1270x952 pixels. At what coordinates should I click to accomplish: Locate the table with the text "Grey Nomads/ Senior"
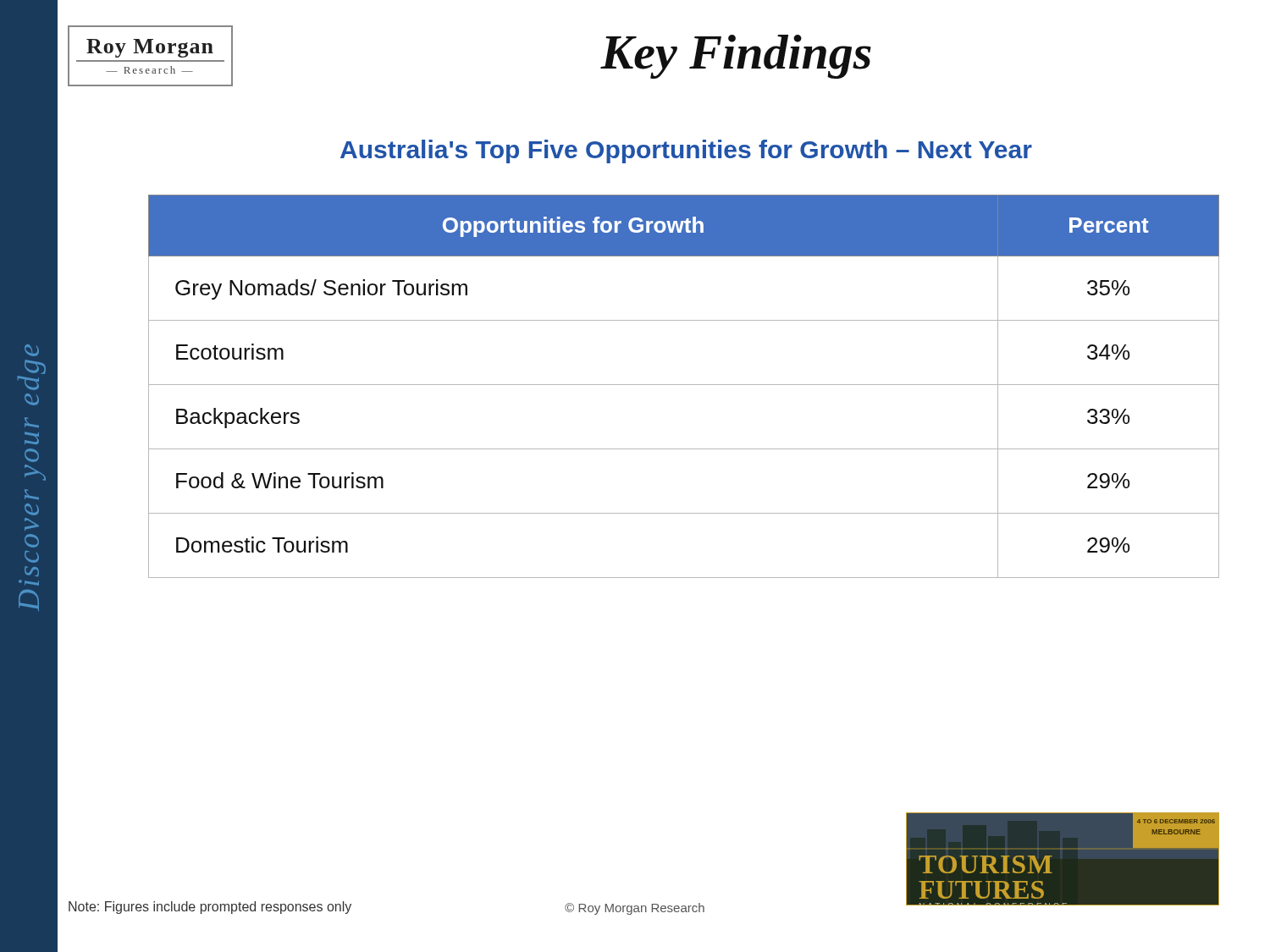point(684,386)
